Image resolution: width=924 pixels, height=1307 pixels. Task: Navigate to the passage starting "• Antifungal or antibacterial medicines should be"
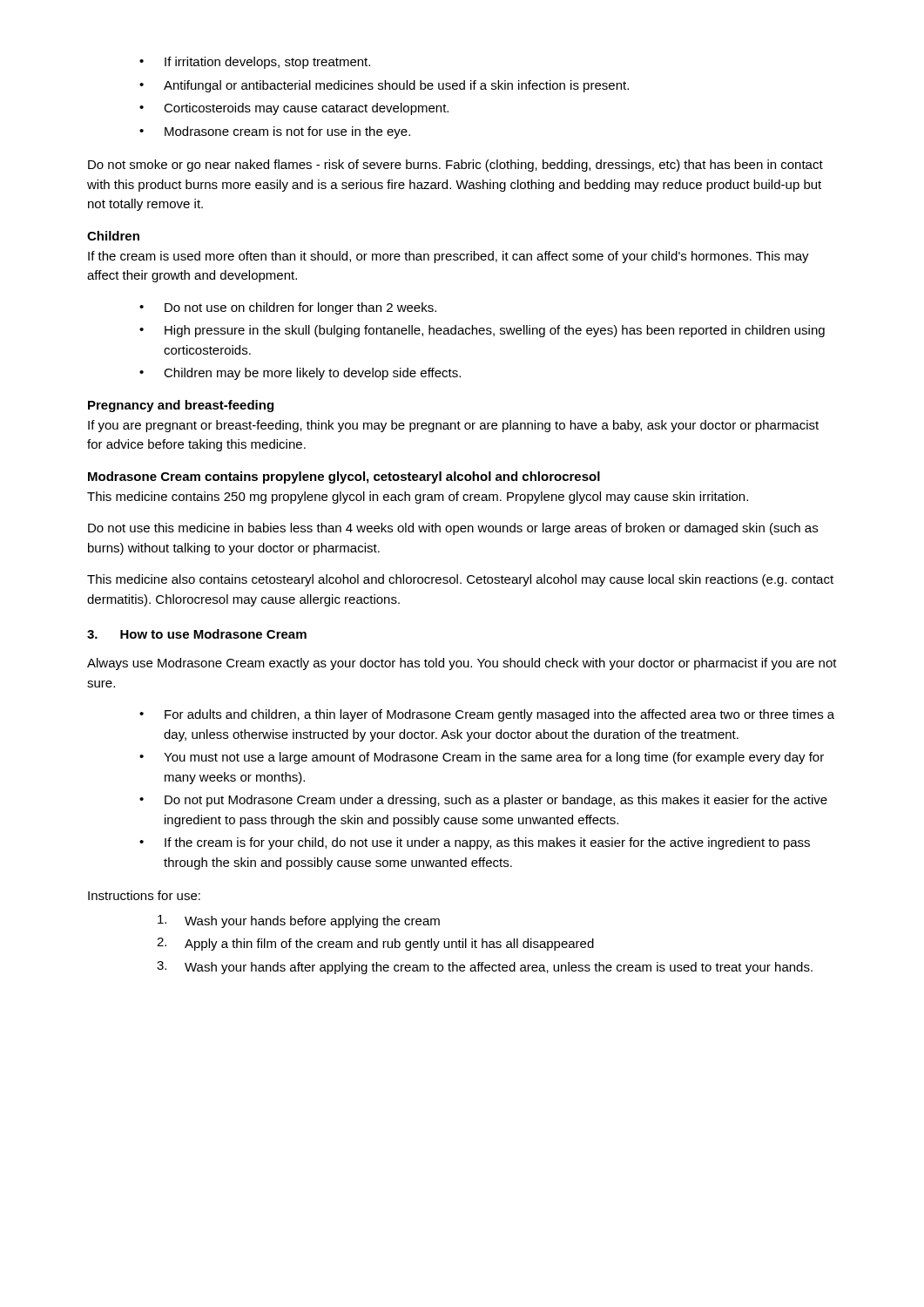(488, 85)
